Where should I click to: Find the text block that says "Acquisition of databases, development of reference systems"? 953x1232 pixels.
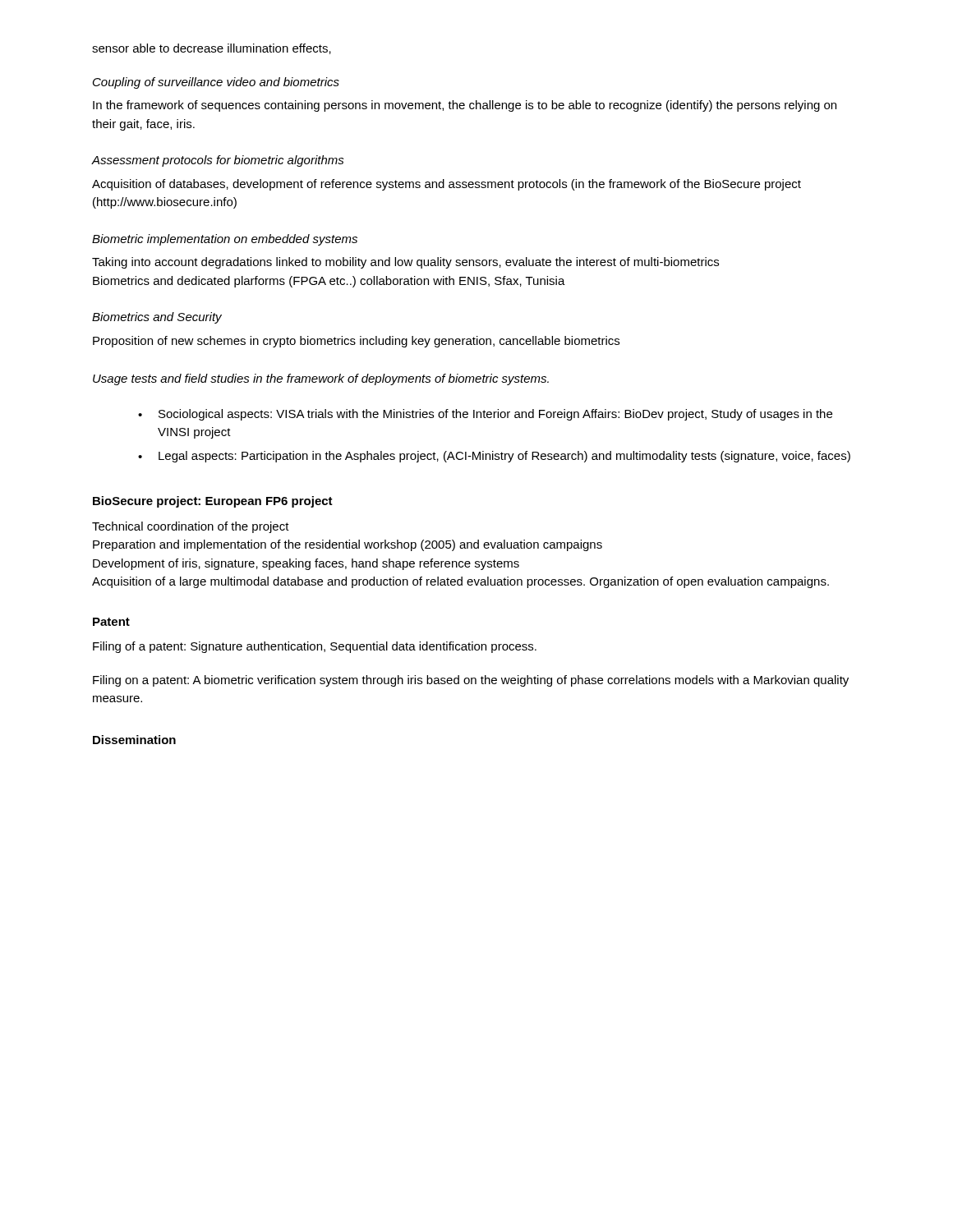tap(476, 193)
